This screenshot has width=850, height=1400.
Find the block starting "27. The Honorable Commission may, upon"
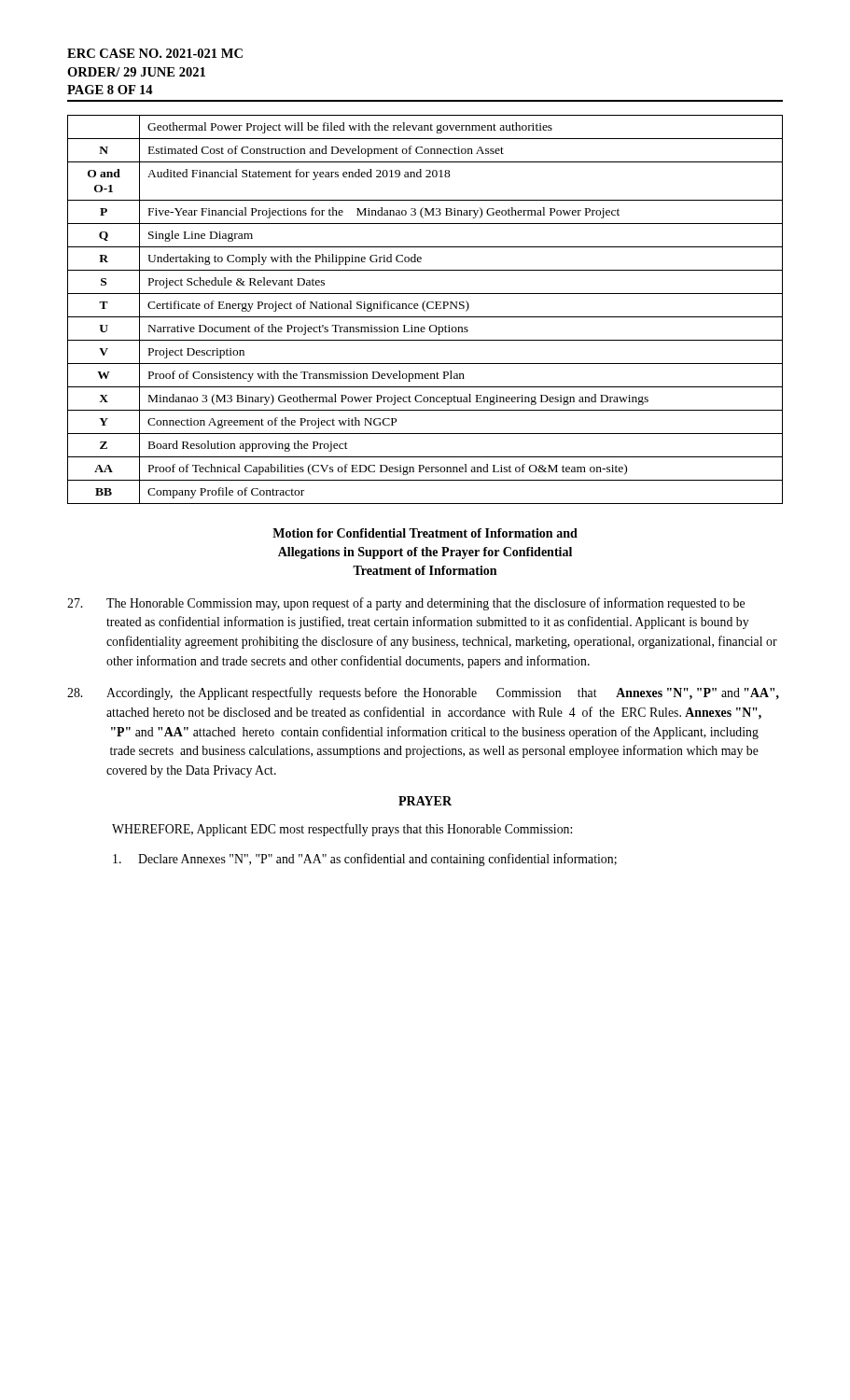point(425,633)
